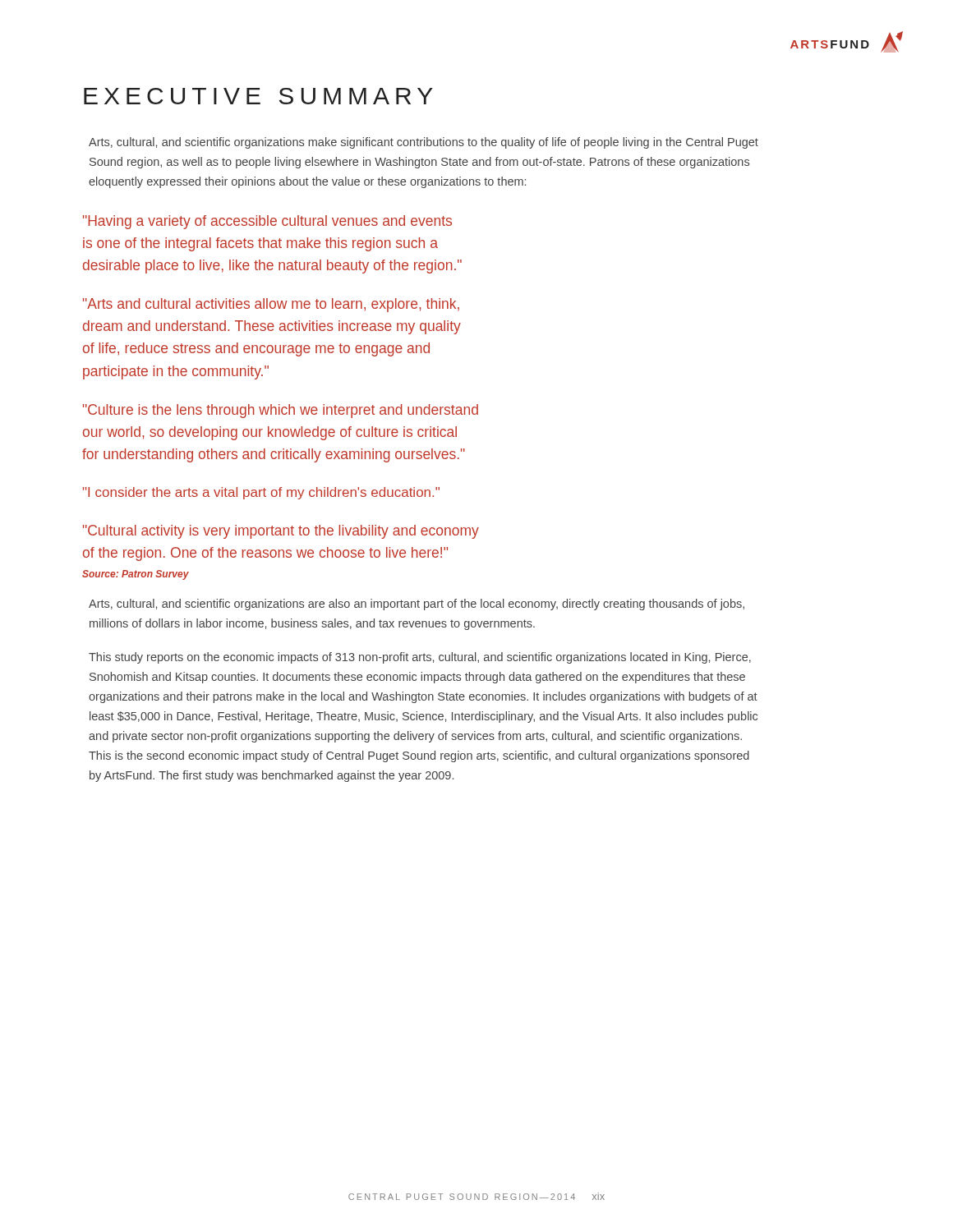Where is the passage that starts ""I consider the arts"?

pos(261,492)
